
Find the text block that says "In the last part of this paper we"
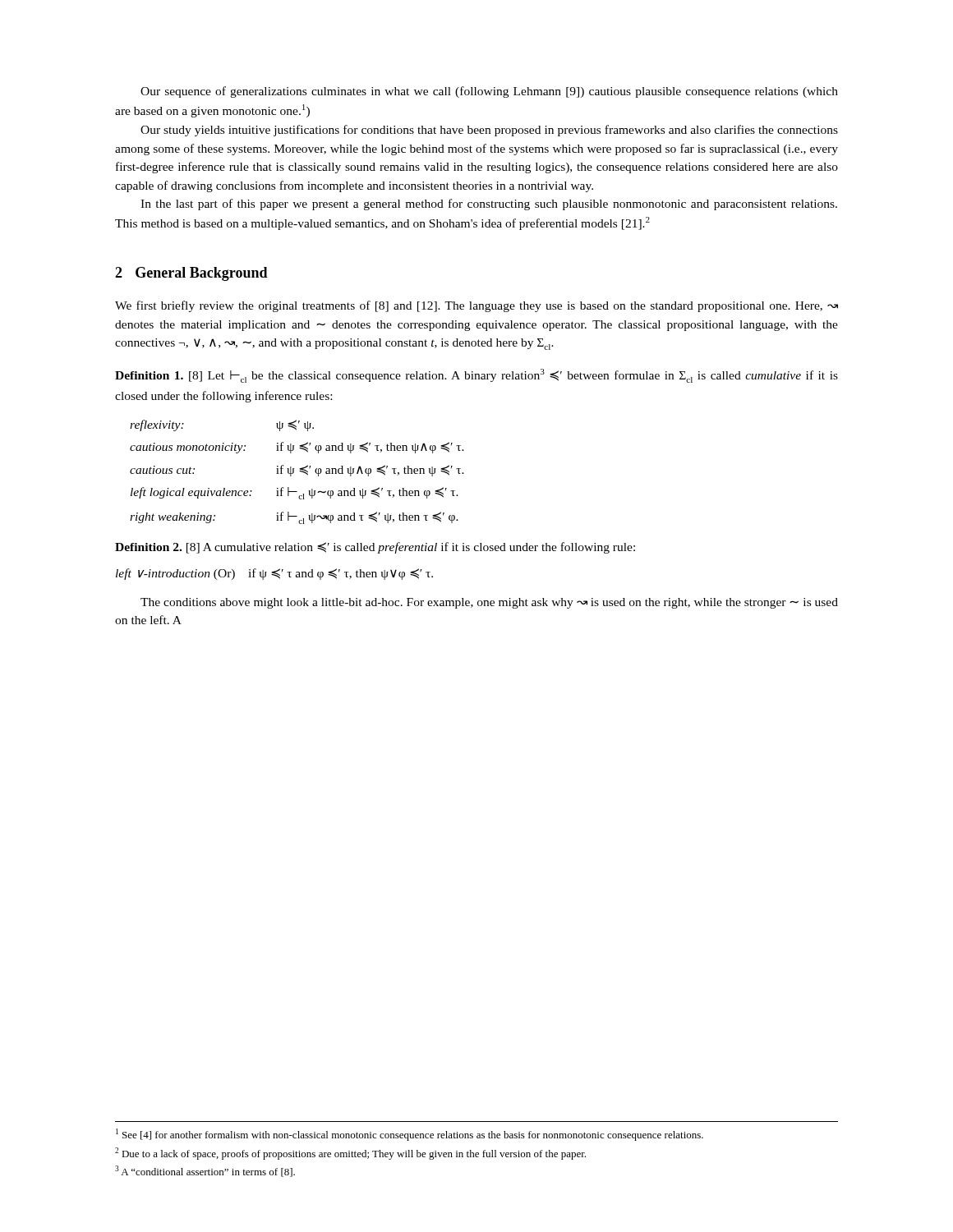(x=476, y=214)
